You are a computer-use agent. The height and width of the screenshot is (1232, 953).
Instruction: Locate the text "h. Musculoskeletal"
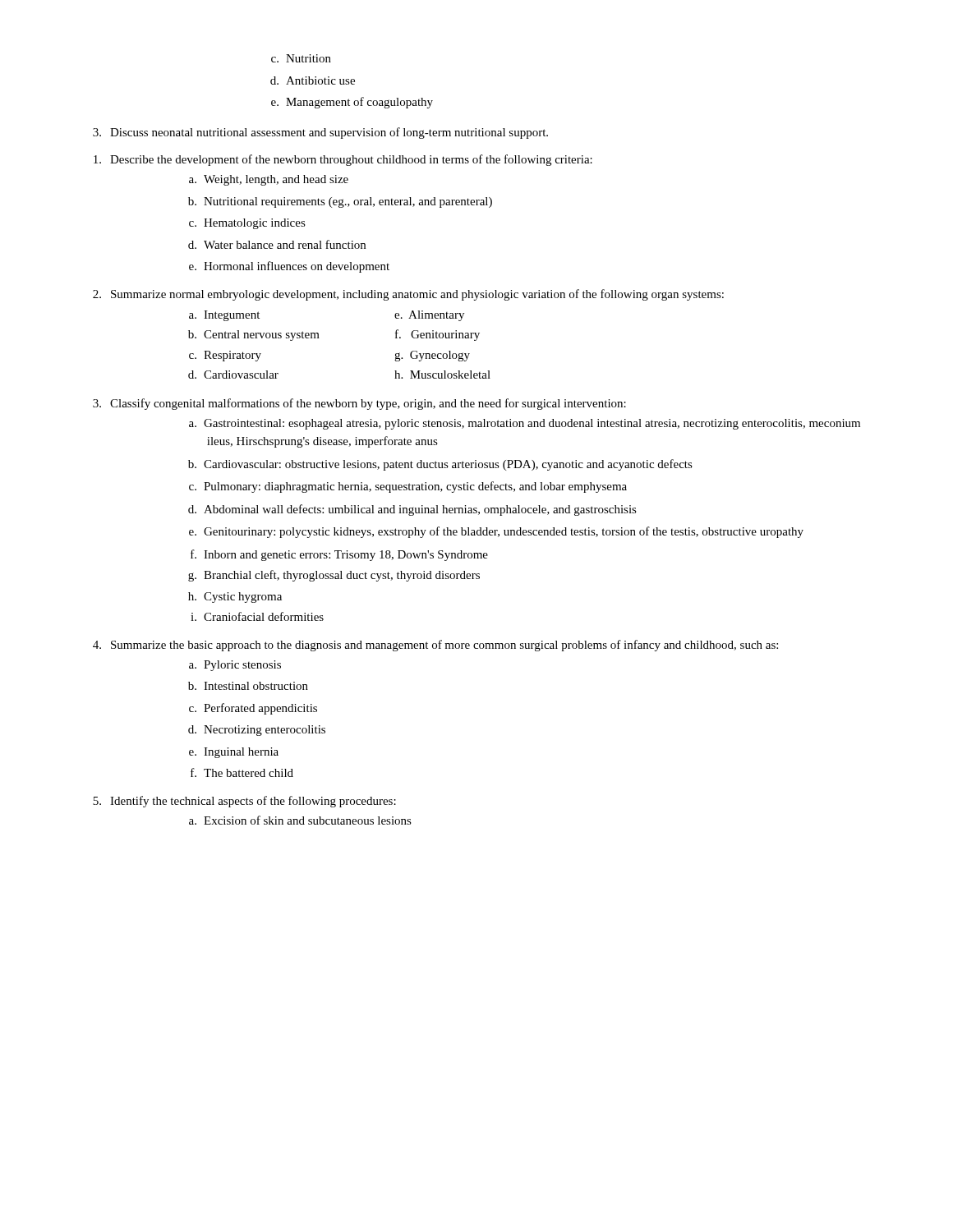442,375
